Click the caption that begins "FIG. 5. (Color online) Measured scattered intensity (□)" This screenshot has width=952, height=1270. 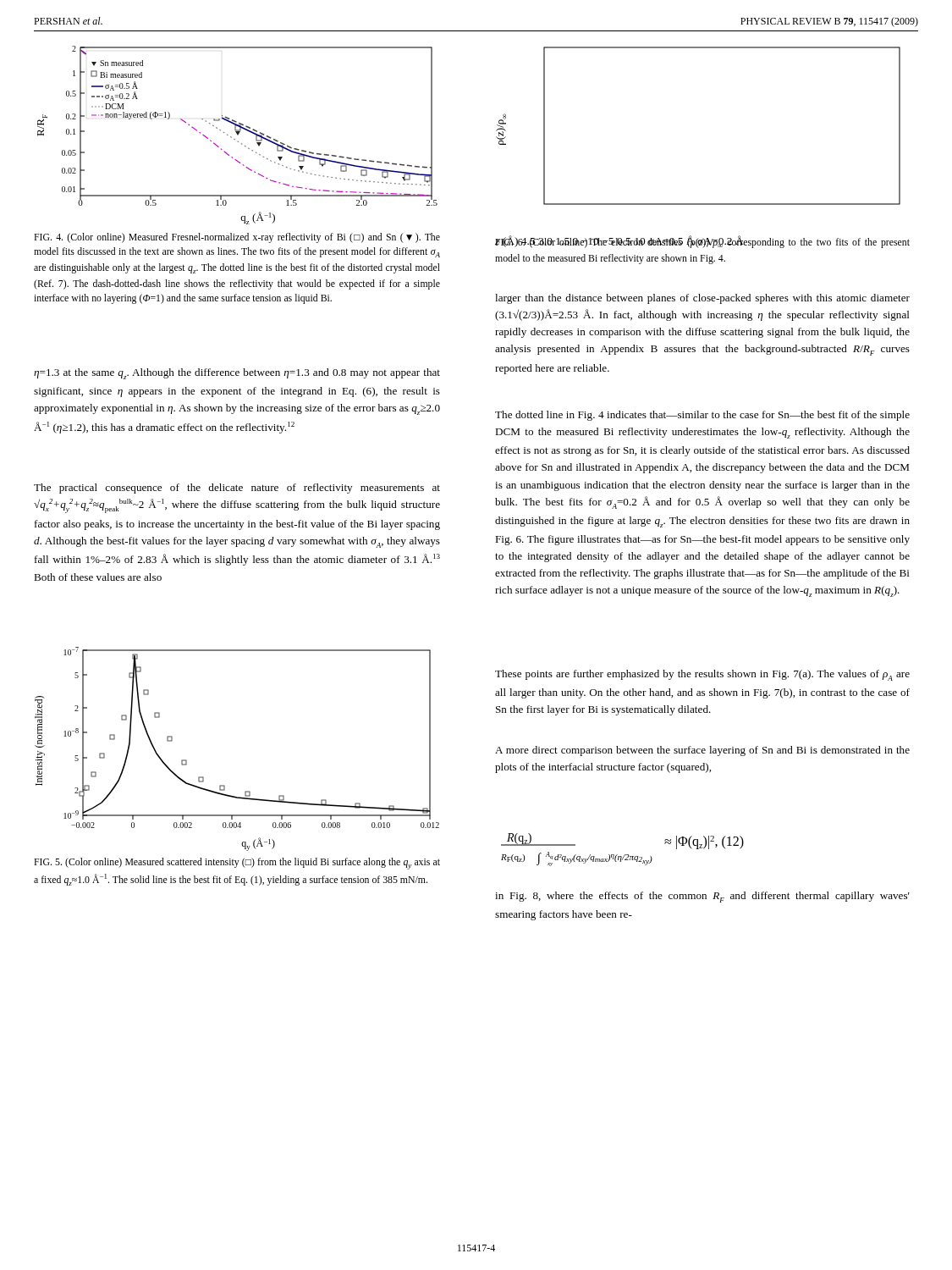237,872
